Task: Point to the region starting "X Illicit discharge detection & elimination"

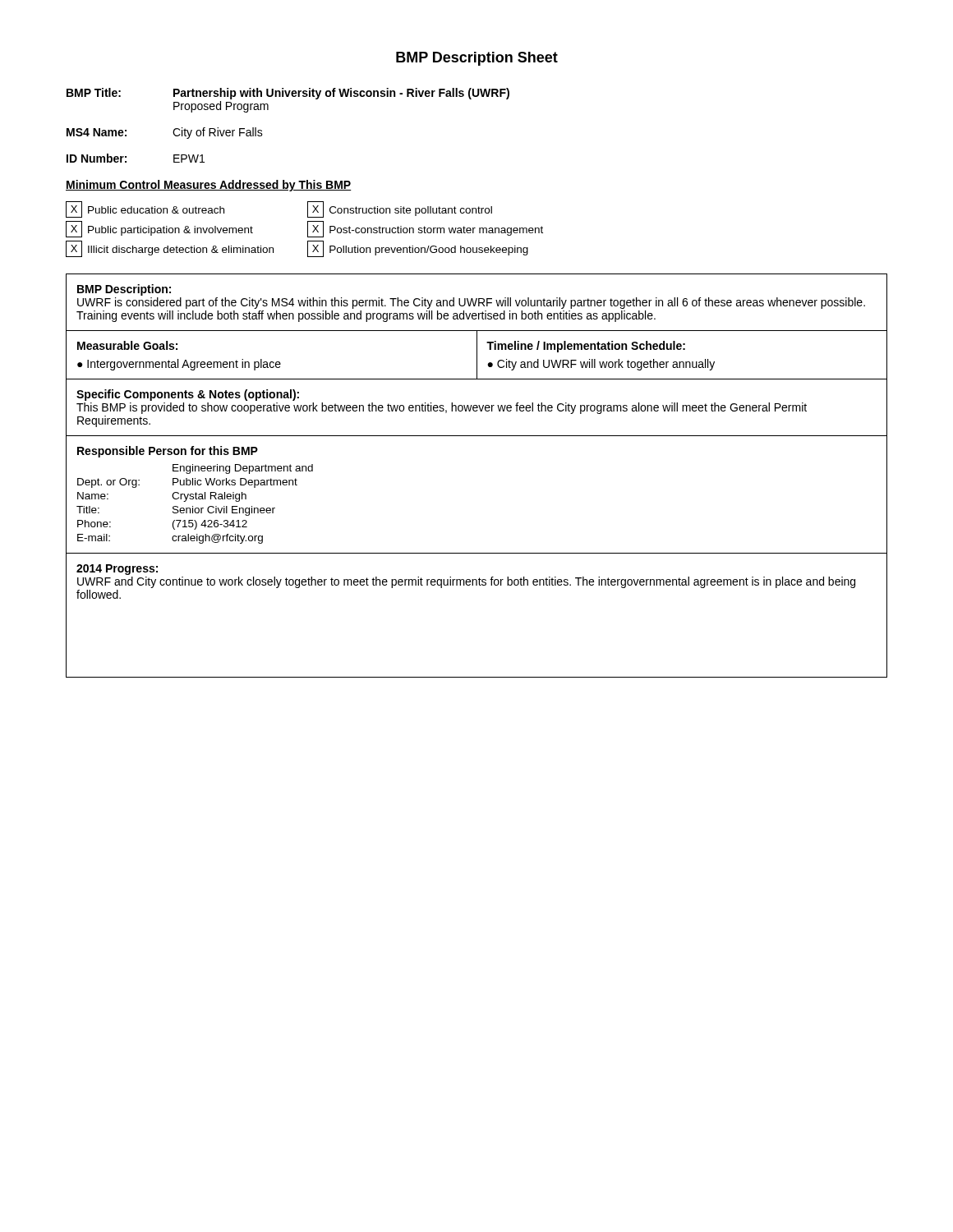Action: (x=170, y=249)
